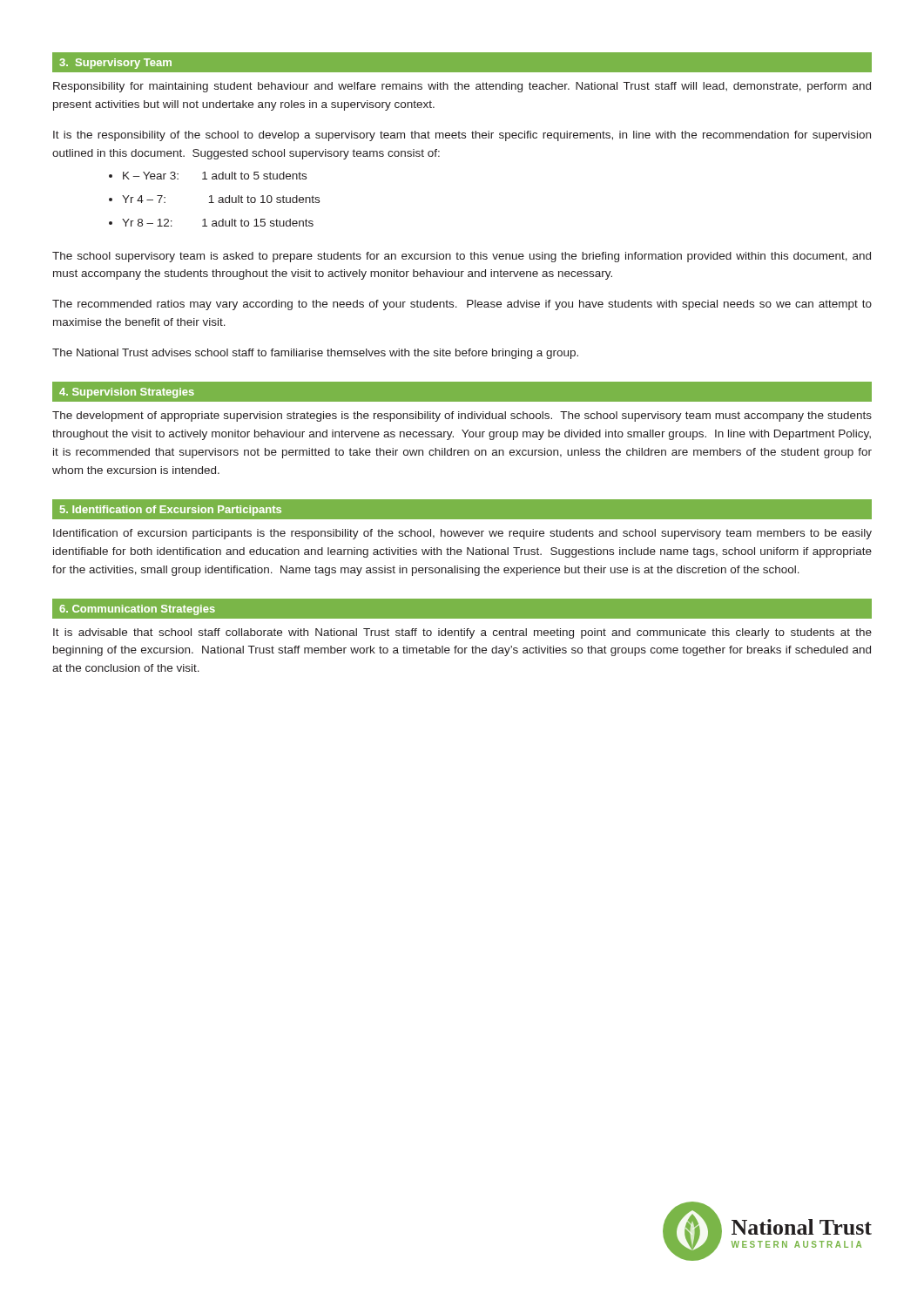Locate the list item containing "Yr 4 – 7: 1 adult to"

click(221, 199)
